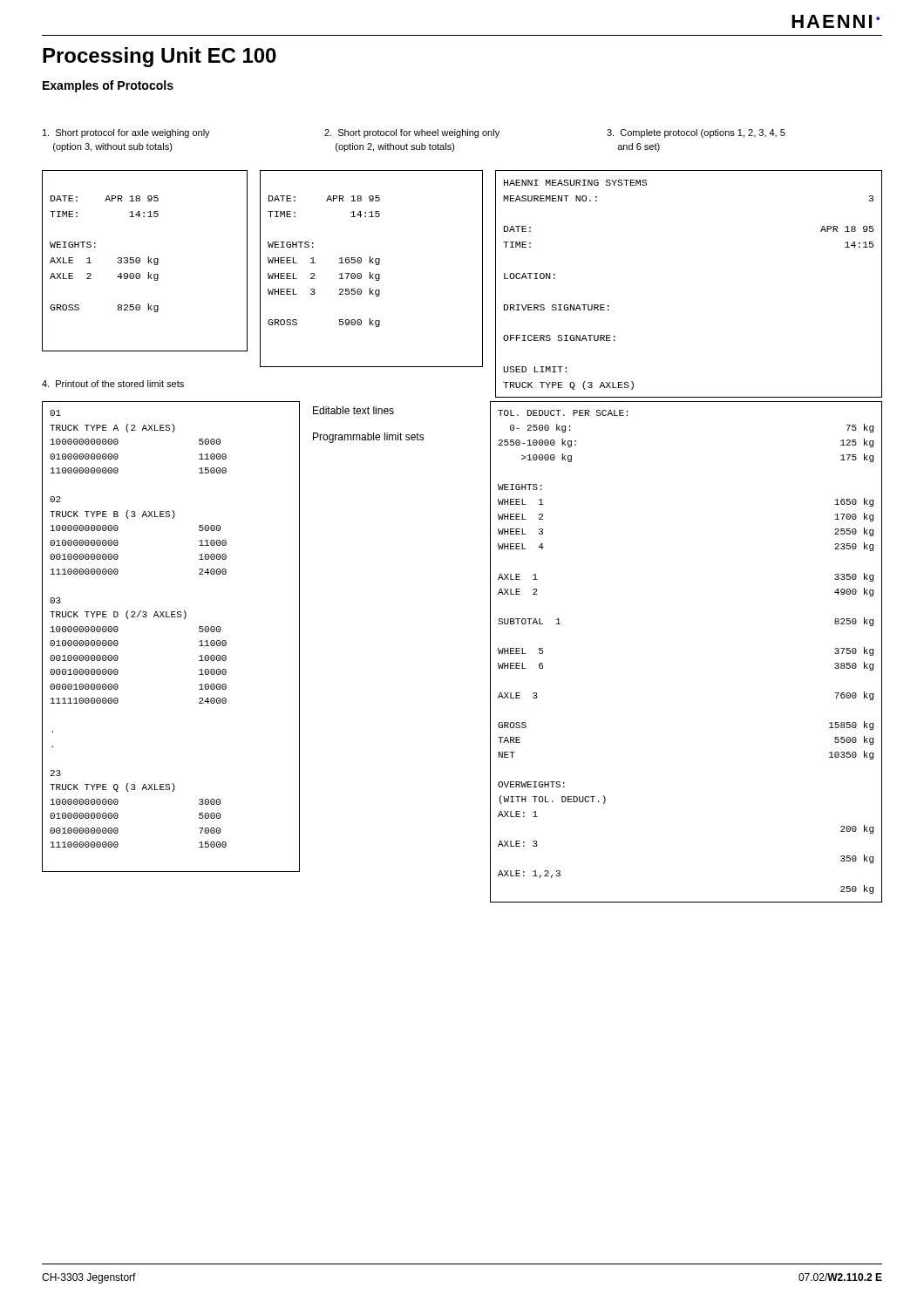Locate the text containing "Programmable limit sets"
Viewport: 924px width, 1308px height.
pos(368,437)
